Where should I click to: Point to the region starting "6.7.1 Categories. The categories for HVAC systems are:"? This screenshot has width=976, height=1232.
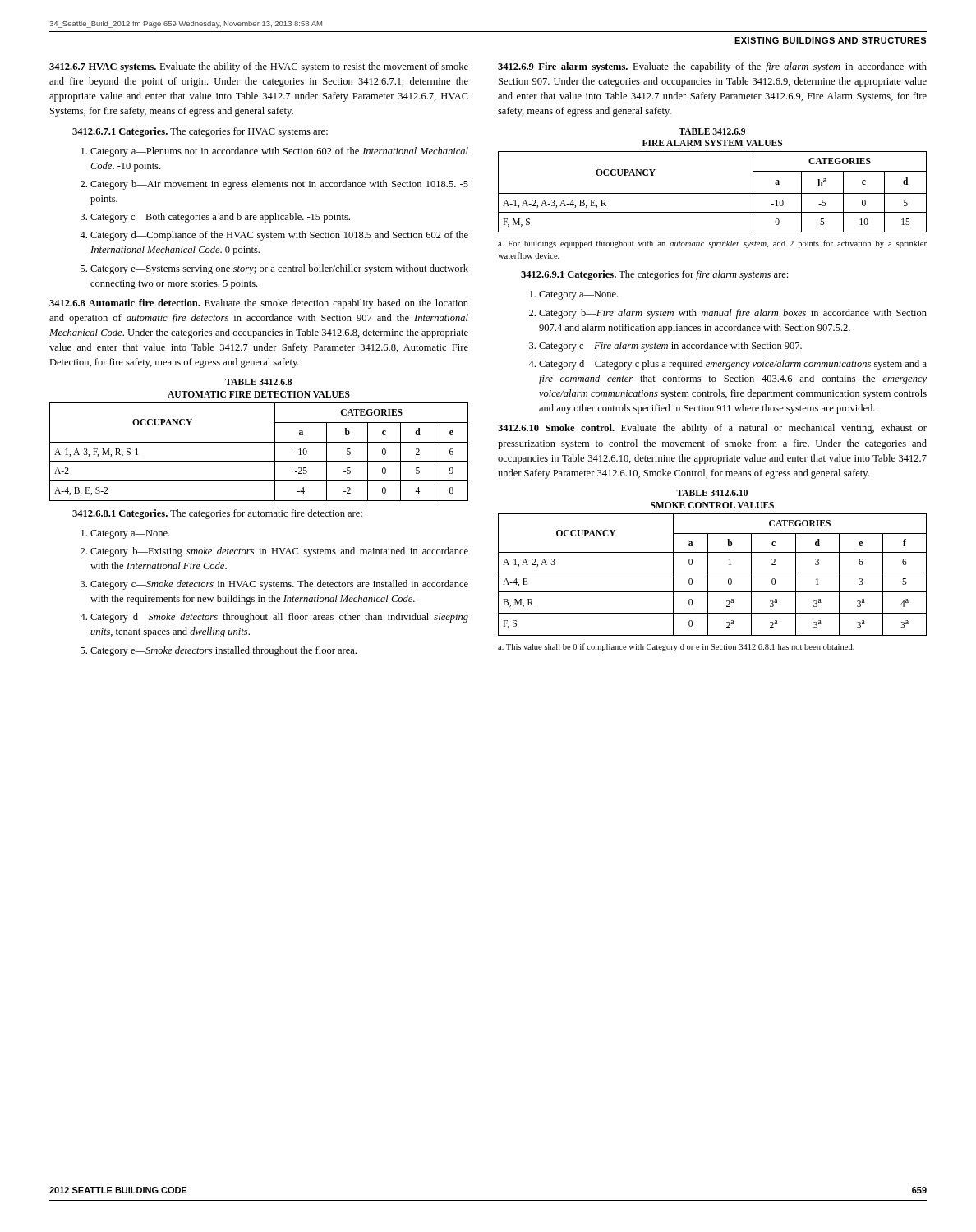coord(270,131)
